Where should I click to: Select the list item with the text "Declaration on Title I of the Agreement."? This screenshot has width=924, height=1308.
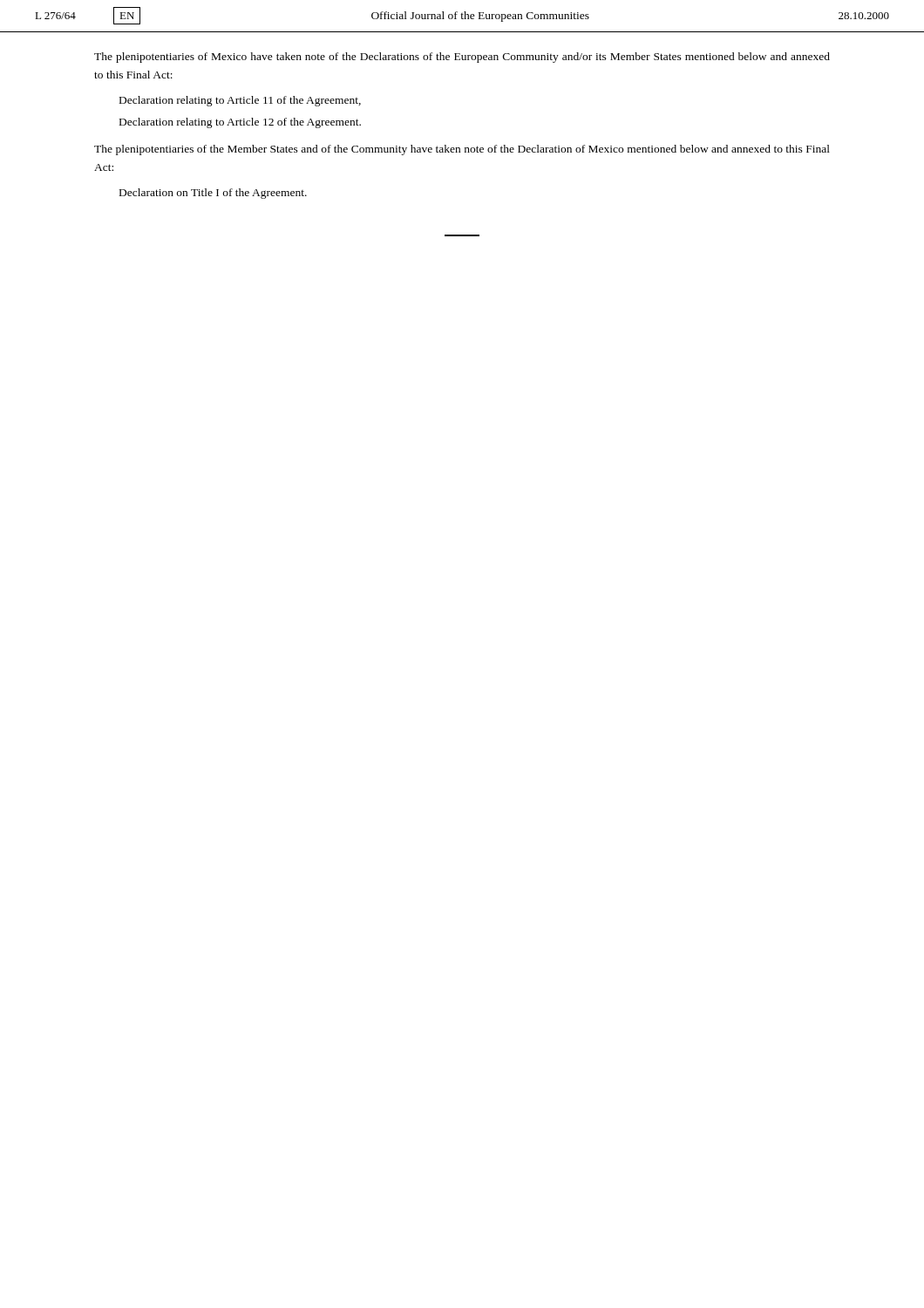click(x=213, y=192)
